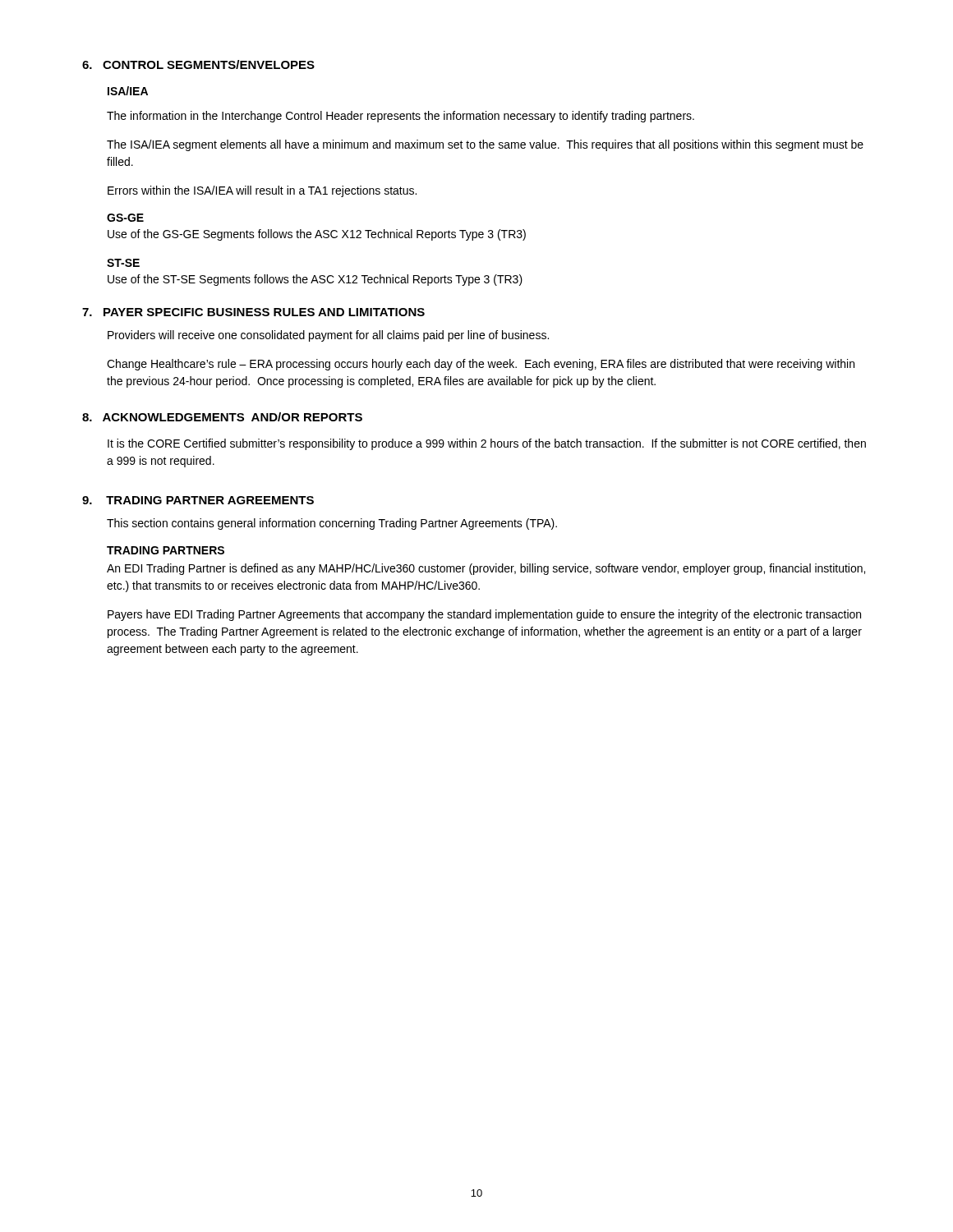Select the section header containing "6. CONTROL SEGMENTS/ENVELOPES"
The width and height of the screenshot is (953, 1232).
click(198, 64)
